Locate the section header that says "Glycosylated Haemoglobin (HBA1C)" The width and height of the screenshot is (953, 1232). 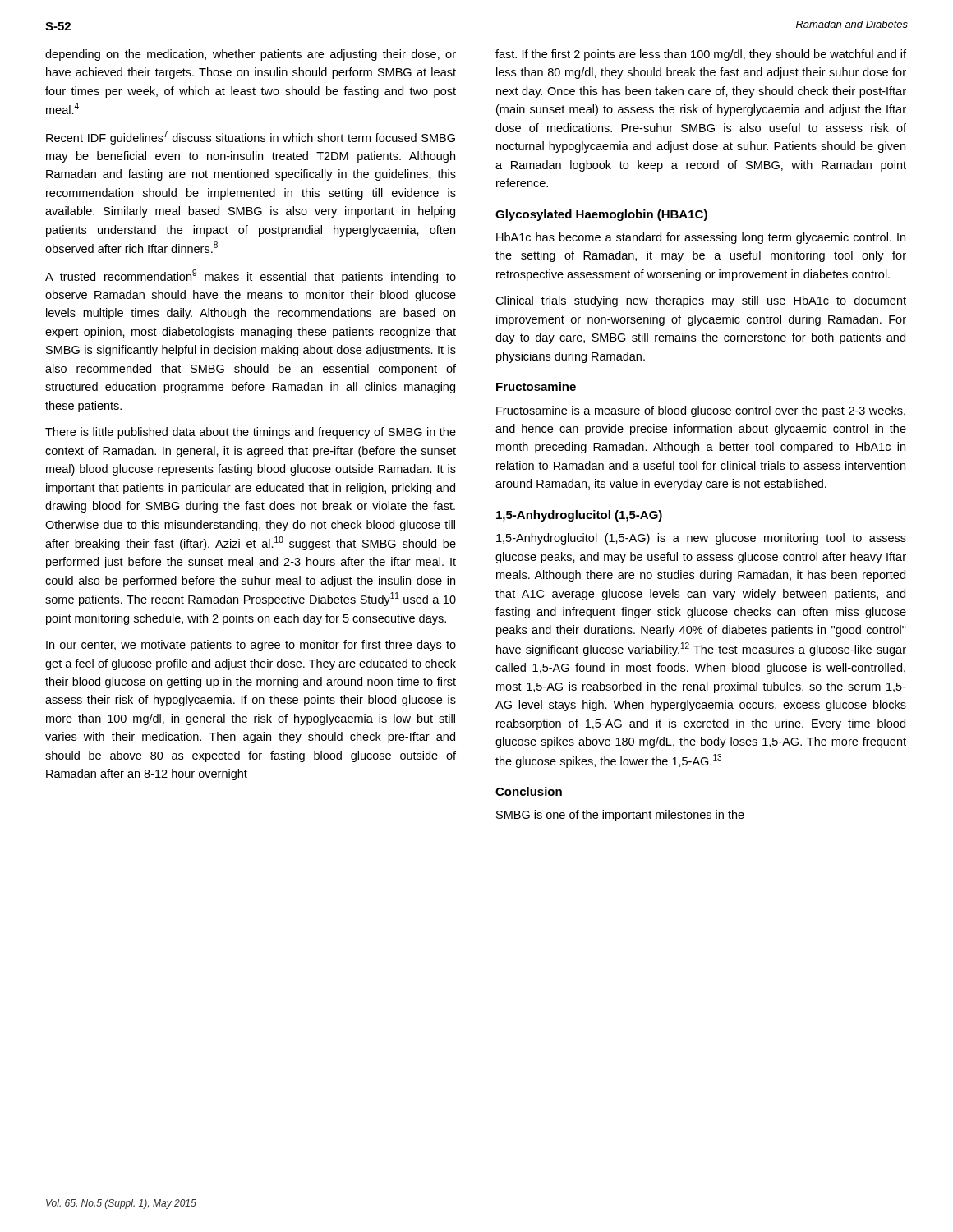tap(602, 214)
